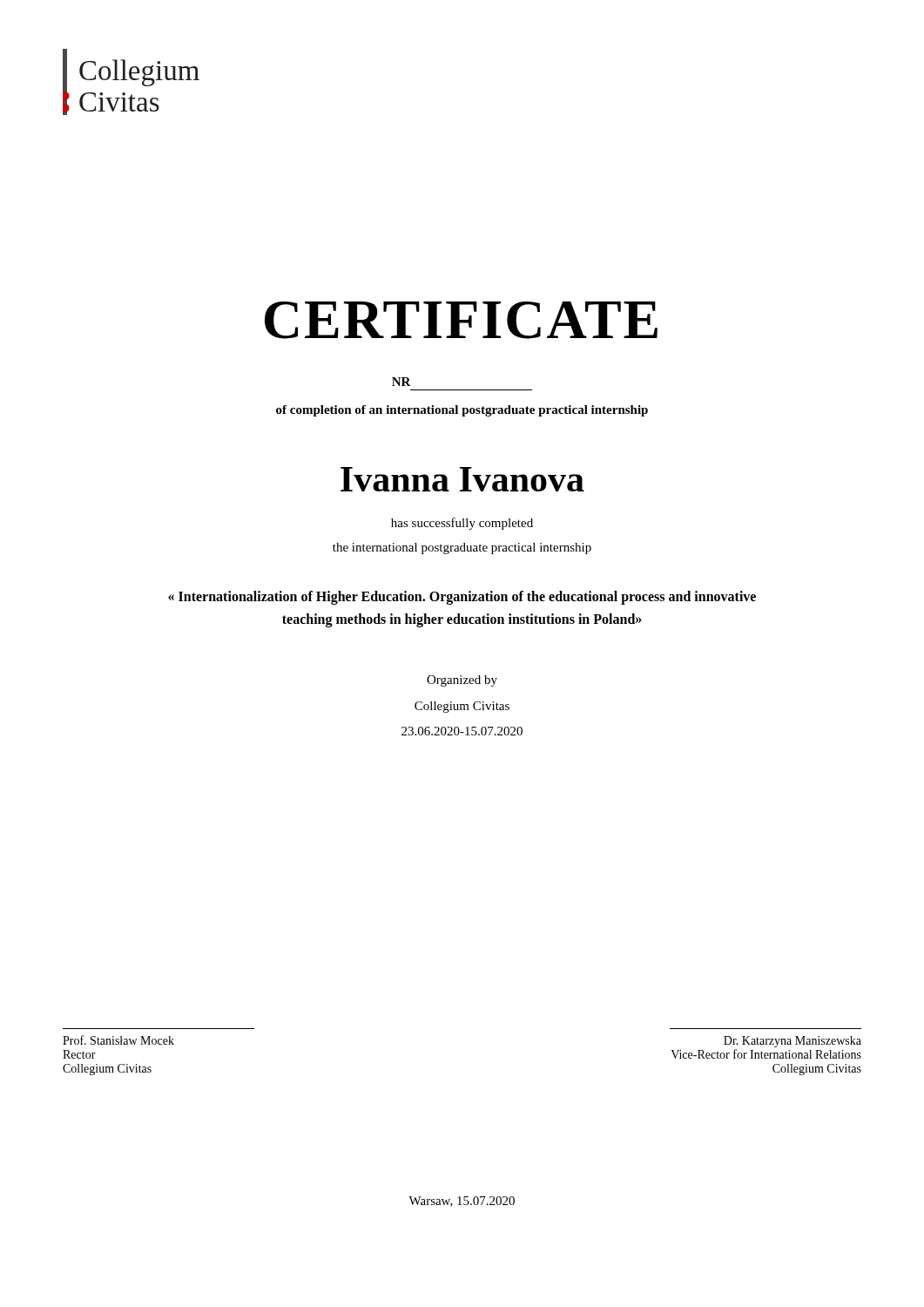Select the element starting "Organized by"
Image resolution: width=924 pixels, height=1307 pixels.
coord(462,680)
